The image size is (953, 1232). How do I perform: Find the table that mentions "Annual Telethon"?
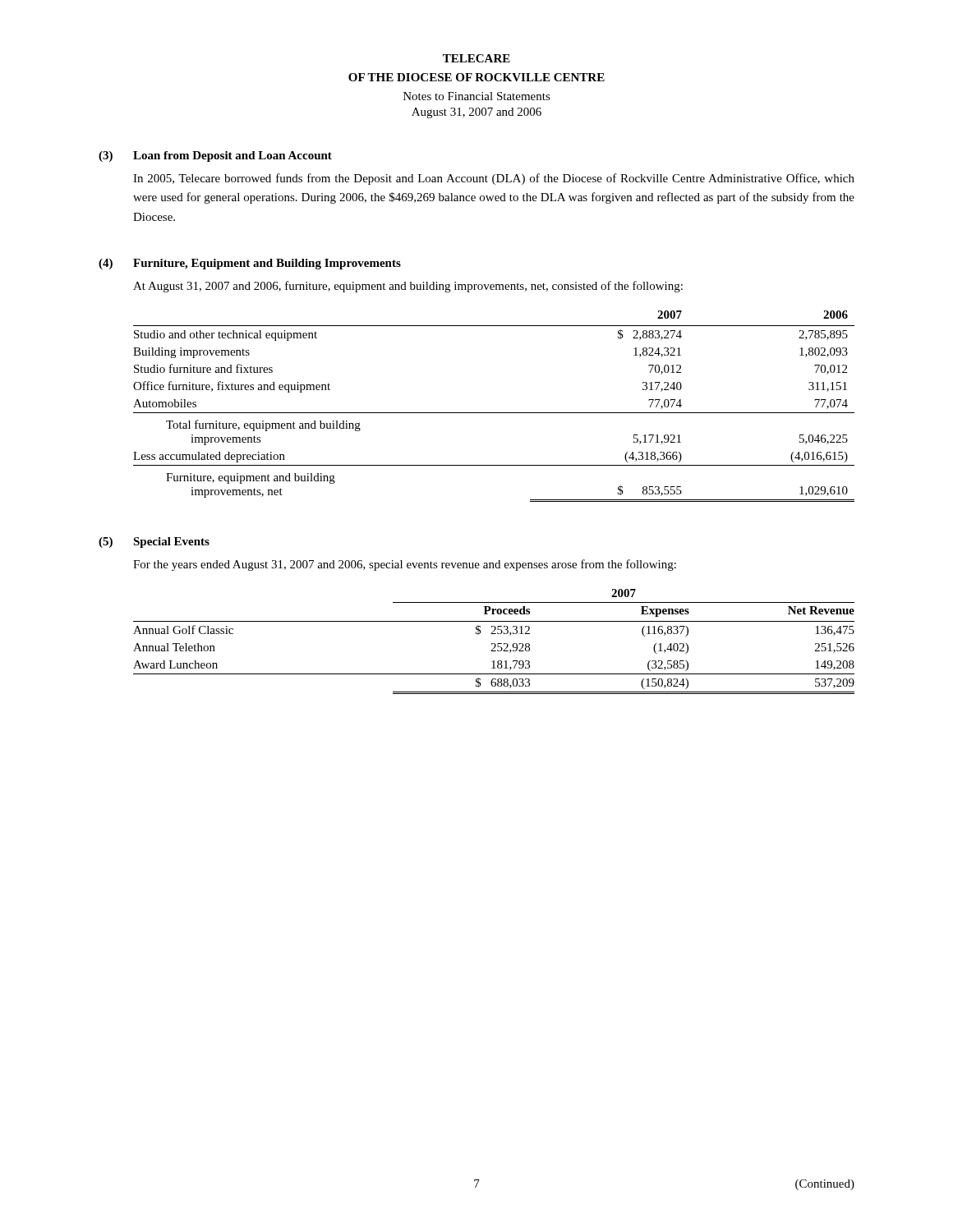pos(494,640)
